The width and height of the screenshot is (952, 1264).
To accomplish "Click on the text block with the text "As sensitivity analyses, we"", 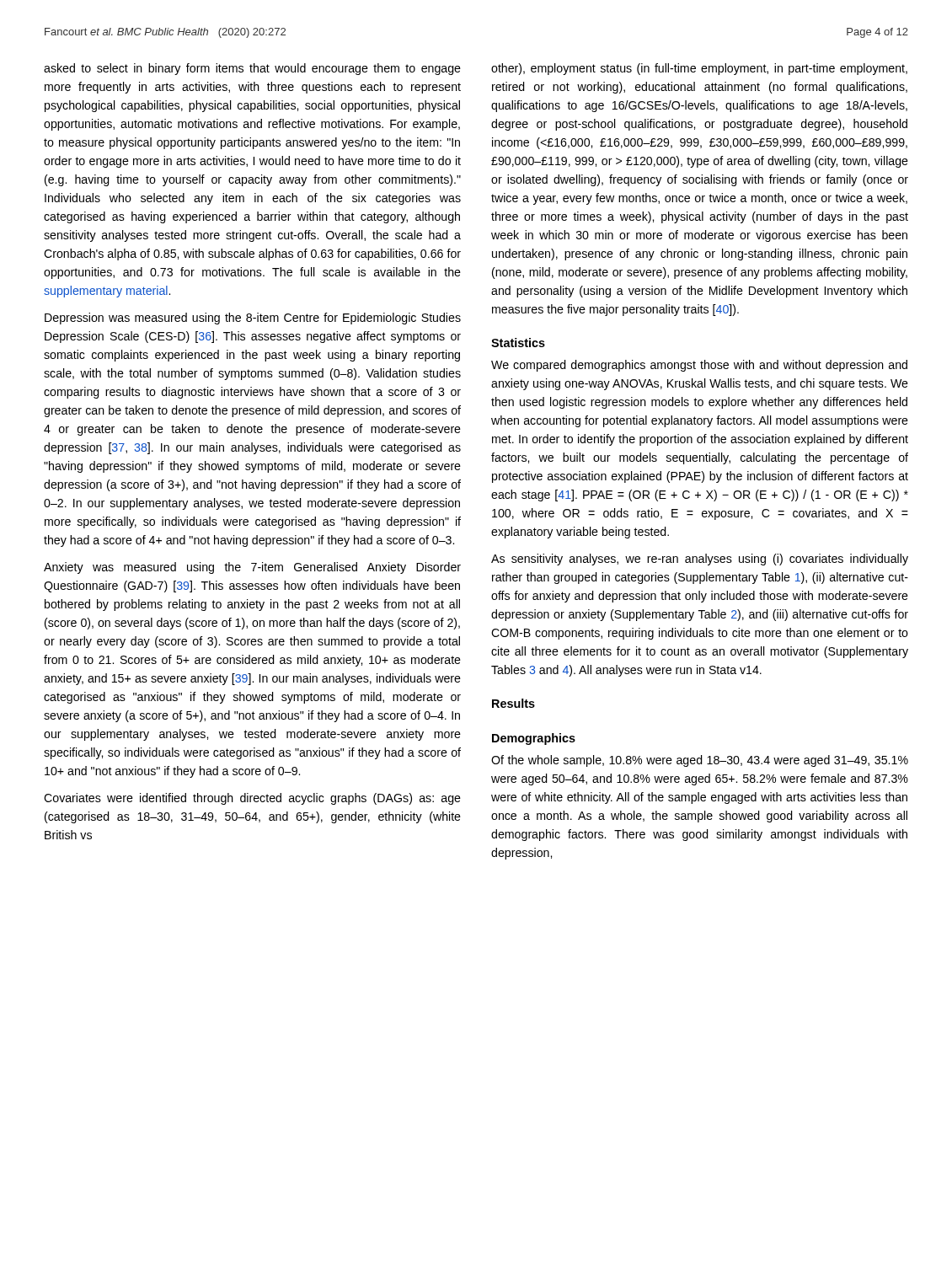I will (x=700, y=615).
